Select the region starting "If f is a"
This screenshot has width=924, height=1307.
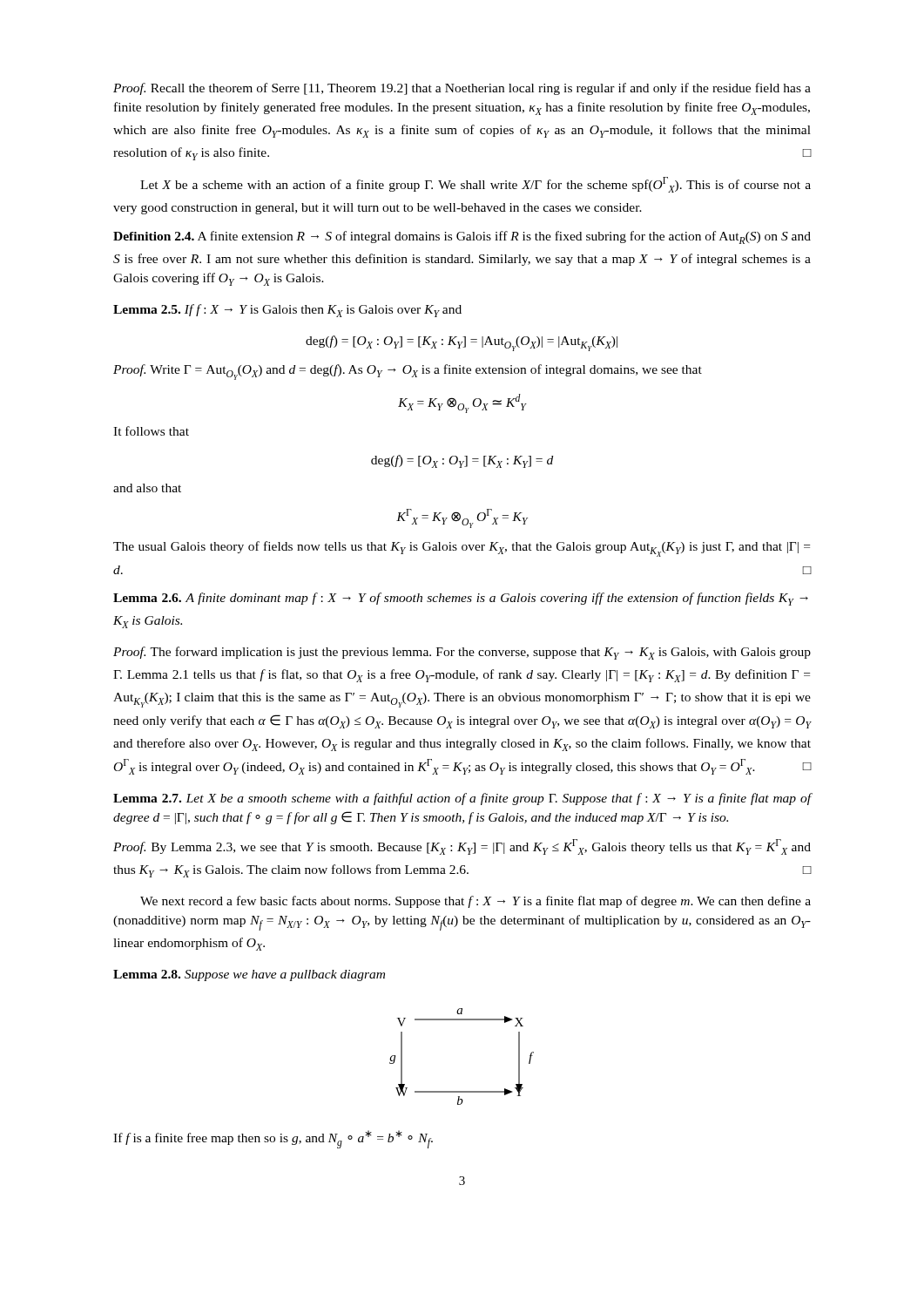(x=273, y=1139)
